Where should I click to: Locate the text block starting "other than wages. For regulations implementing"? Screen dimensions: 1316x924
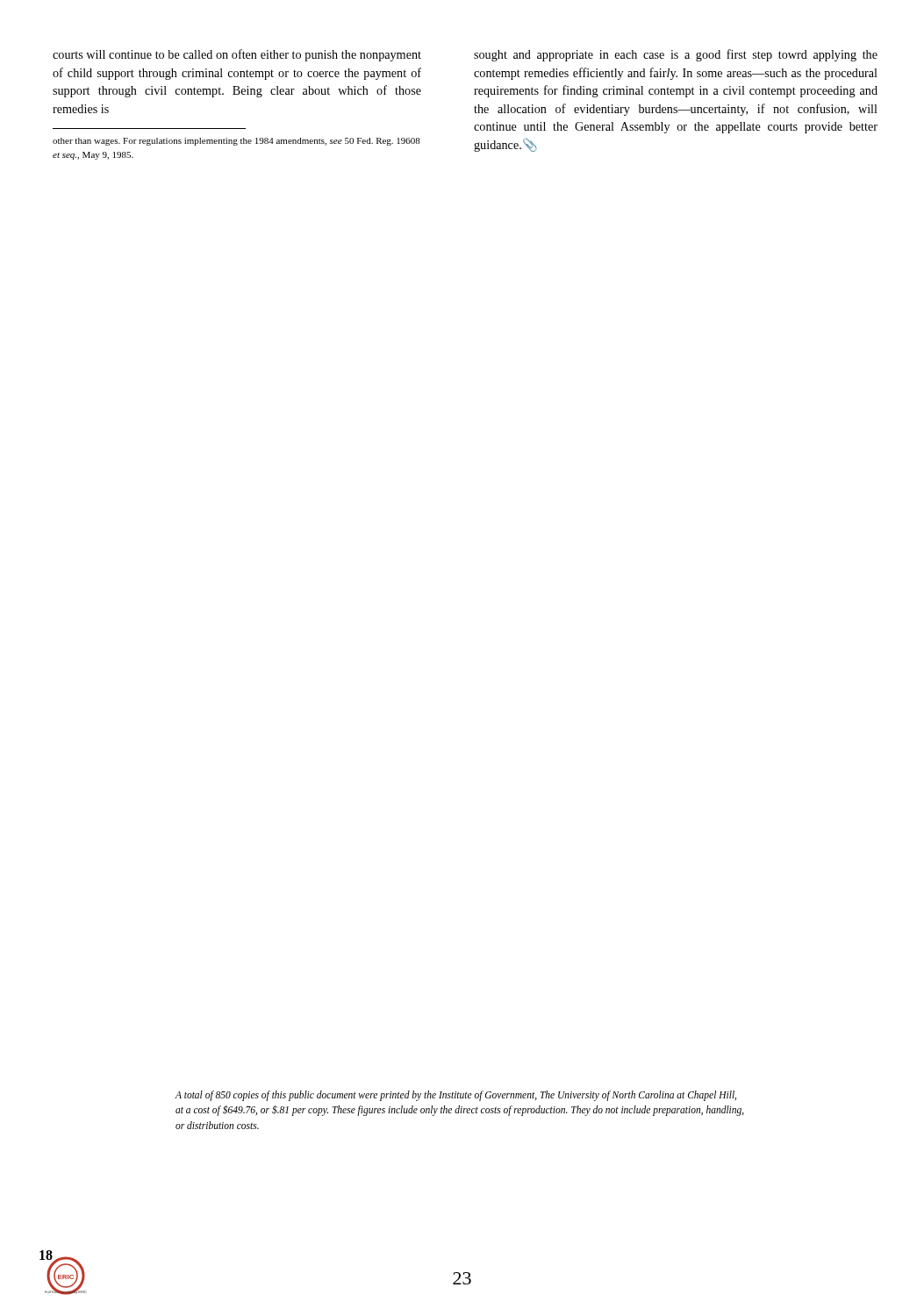pyautogui.click(x=236, y=147)
